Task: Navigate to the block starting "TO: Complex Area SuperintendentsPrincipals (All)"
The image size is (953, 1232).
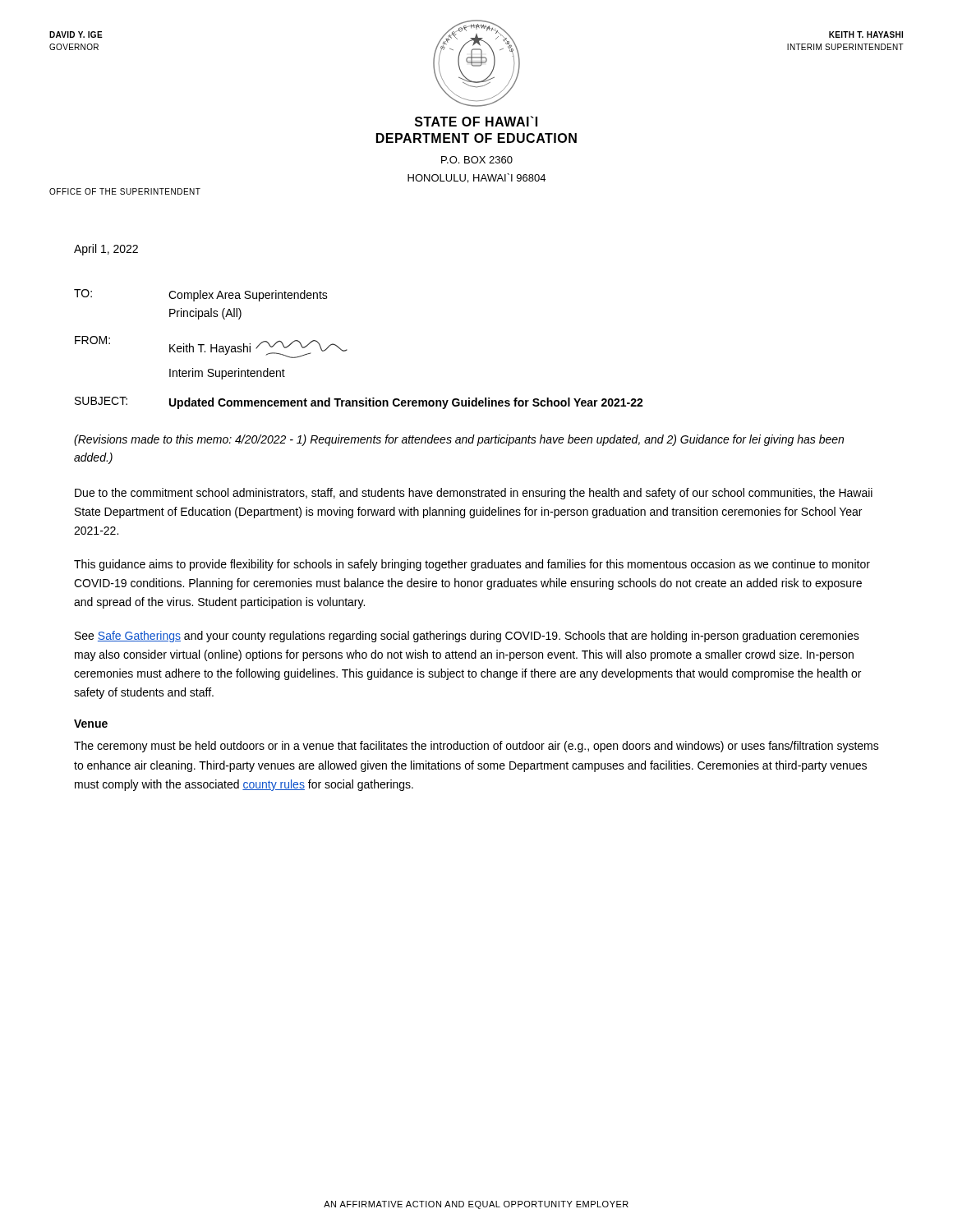Action: pyautogui.click(x=201, y=304)
